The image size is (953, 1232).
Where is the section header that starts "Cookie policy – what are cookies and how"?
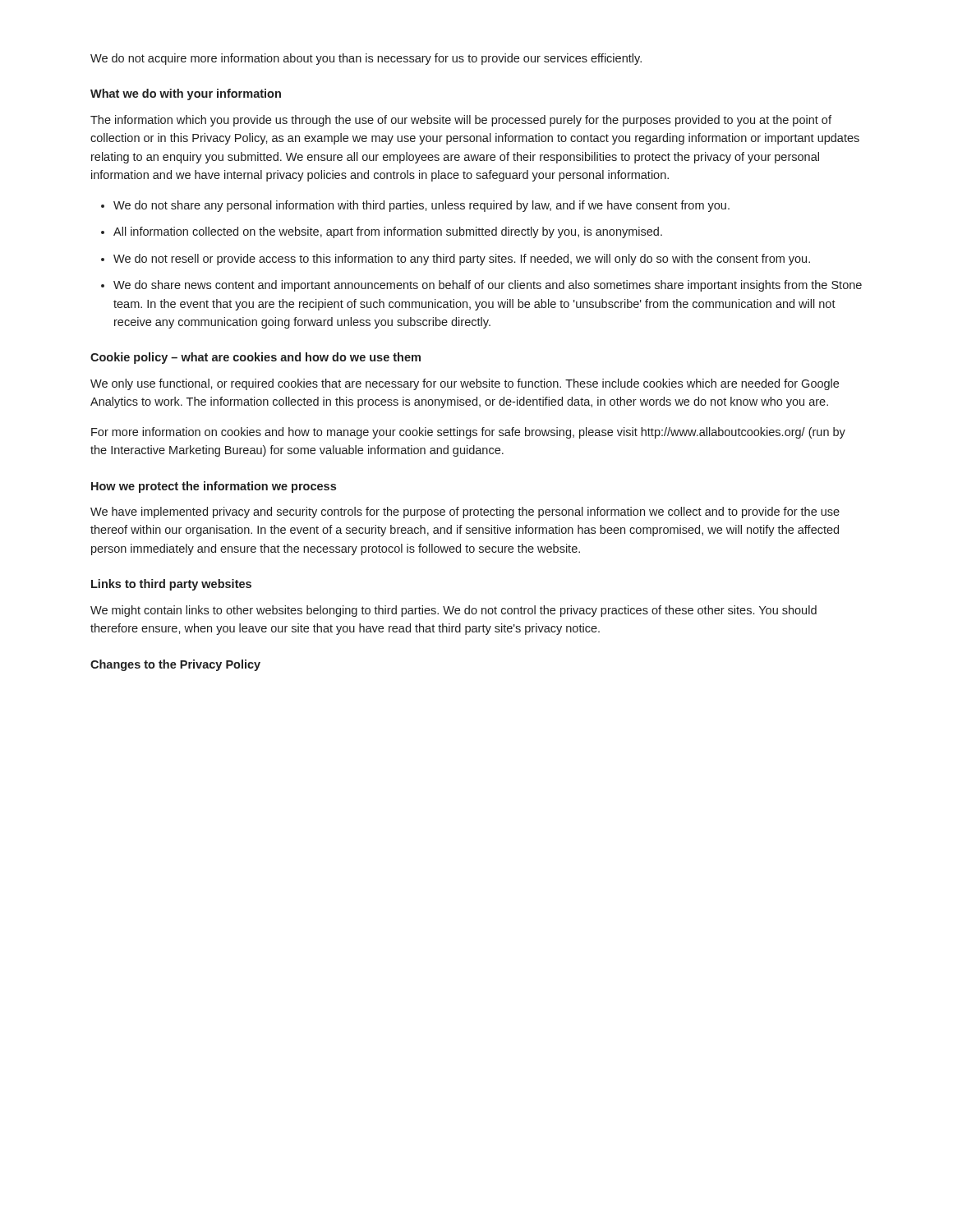256,358
